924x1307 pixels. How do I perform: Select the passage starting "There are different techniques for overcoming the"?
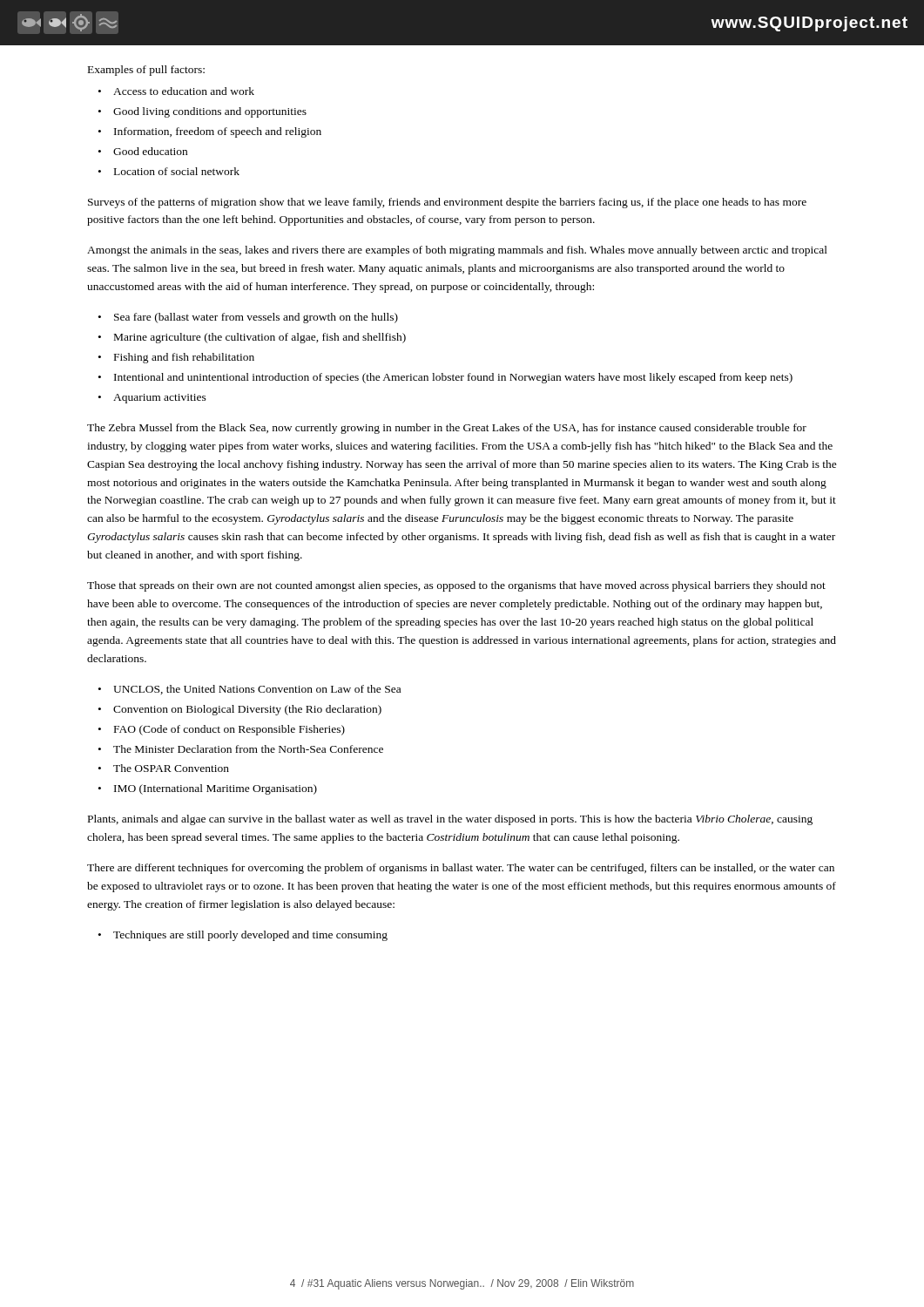click(461, 886)
